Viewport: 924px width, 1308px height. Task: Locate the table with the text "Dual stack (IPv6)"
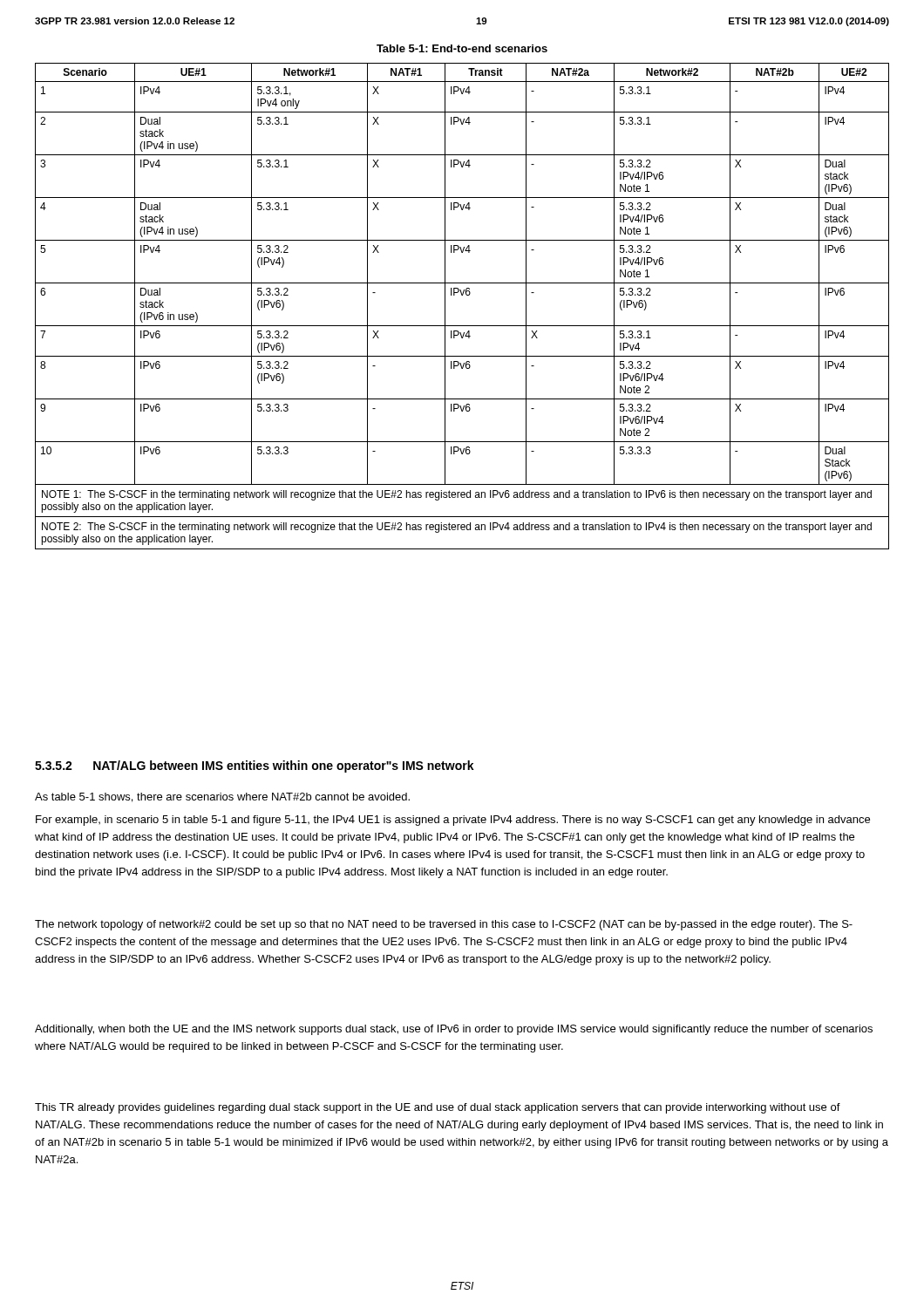[462, 306]
